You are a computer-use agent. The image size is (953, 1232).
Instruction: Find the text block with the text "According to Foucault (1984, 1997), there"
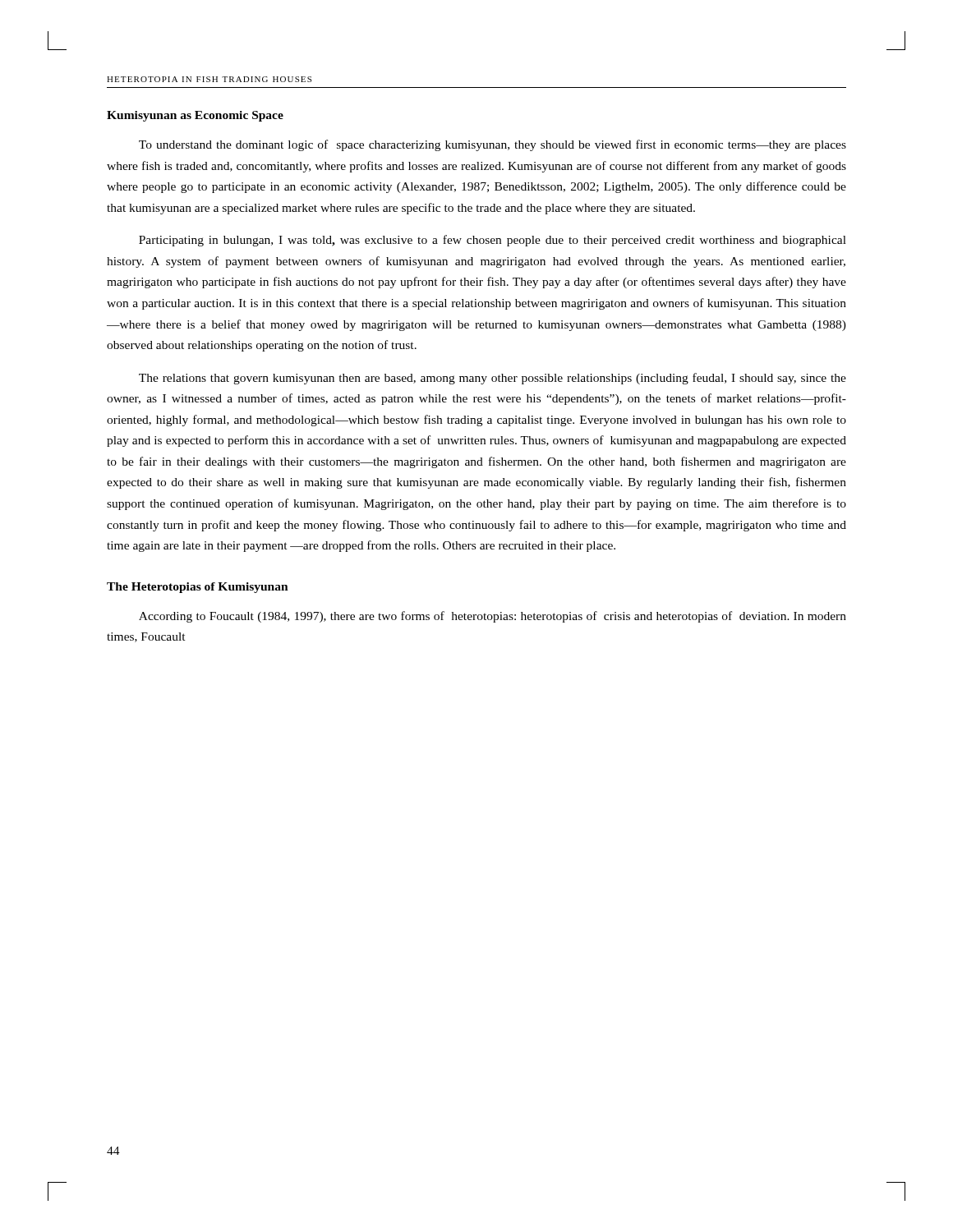click(x=476, y=626)
